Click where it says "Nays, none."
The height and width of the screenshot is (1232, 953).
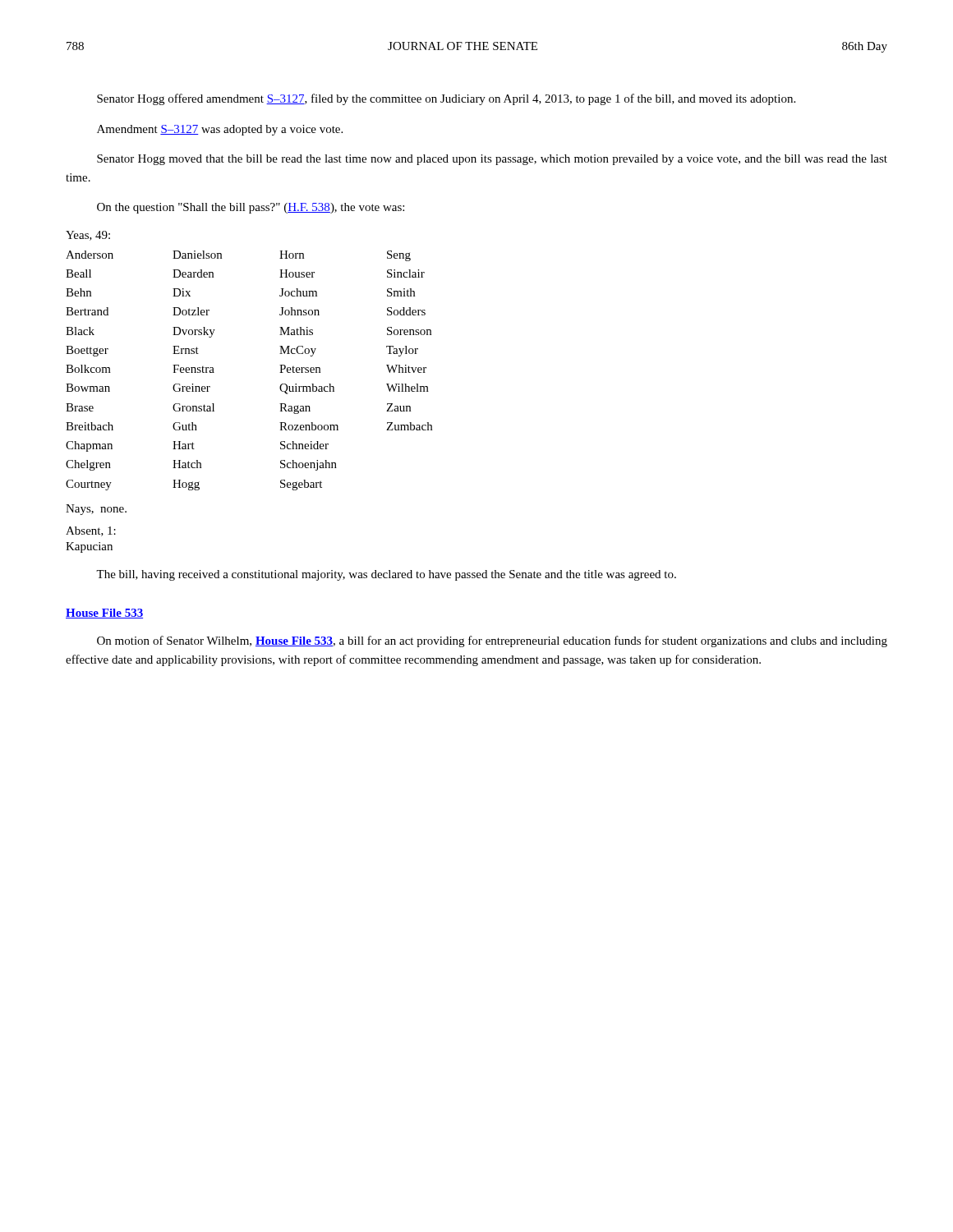[97, 508]
